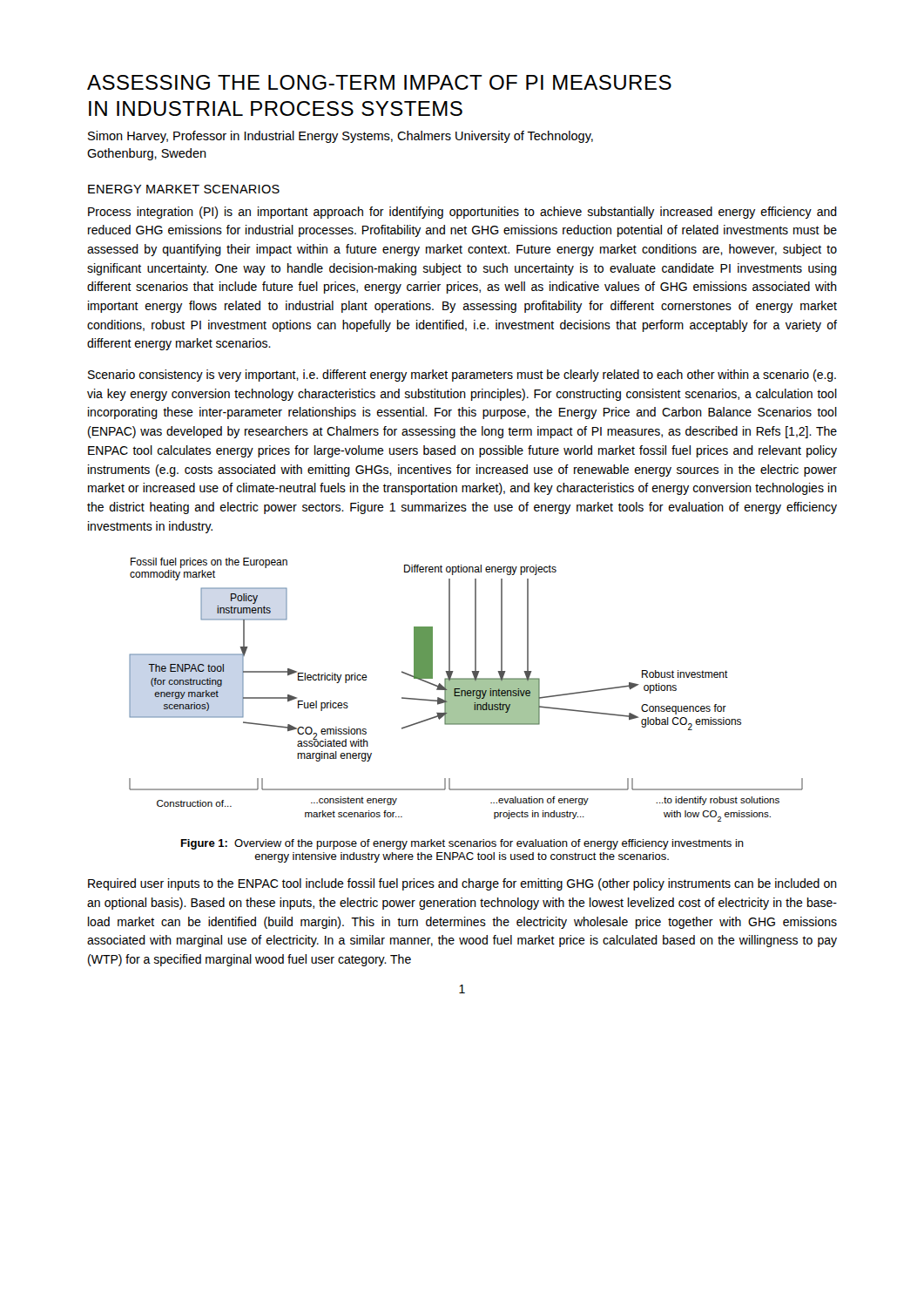
Task: Where does it say "ENERGY MARKET SCENARIOS"?
Action: tap(184, 189)
